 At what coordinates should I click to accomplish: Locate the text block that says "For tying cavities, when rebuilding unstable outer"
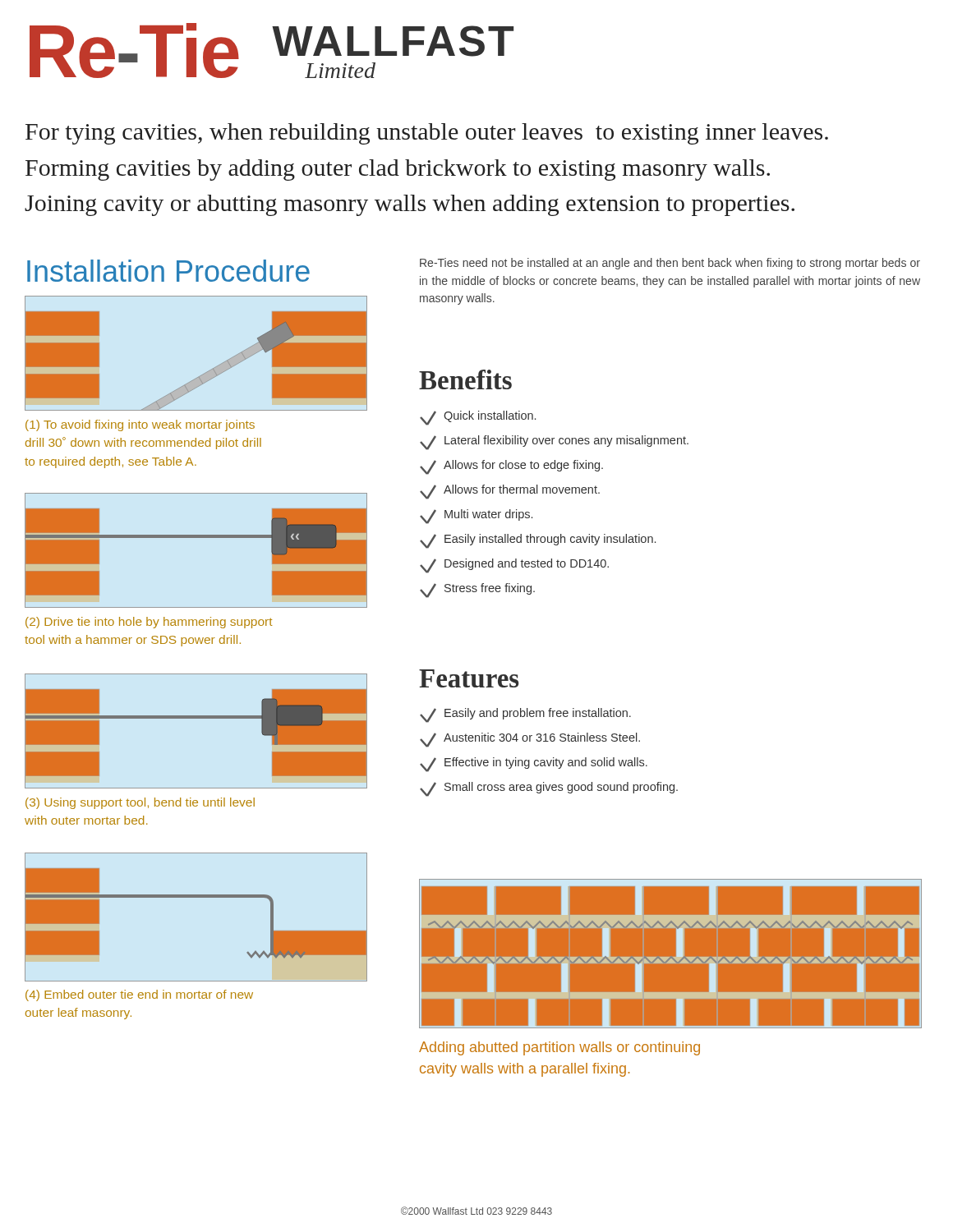(427, 167)
